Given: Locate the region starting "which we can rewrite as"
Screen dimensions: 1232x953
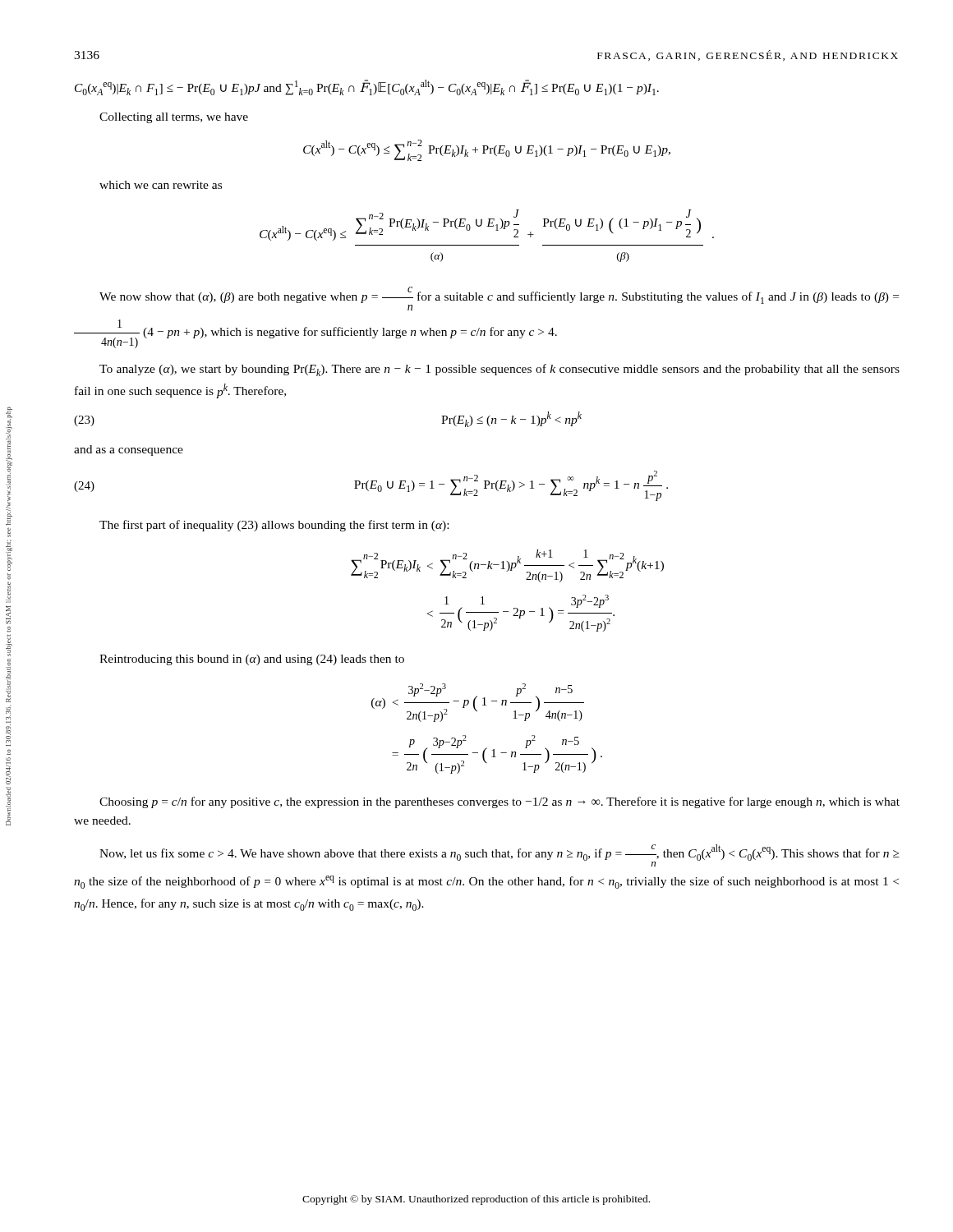Looking at the screenshot, I should click(x=161, y=185).
